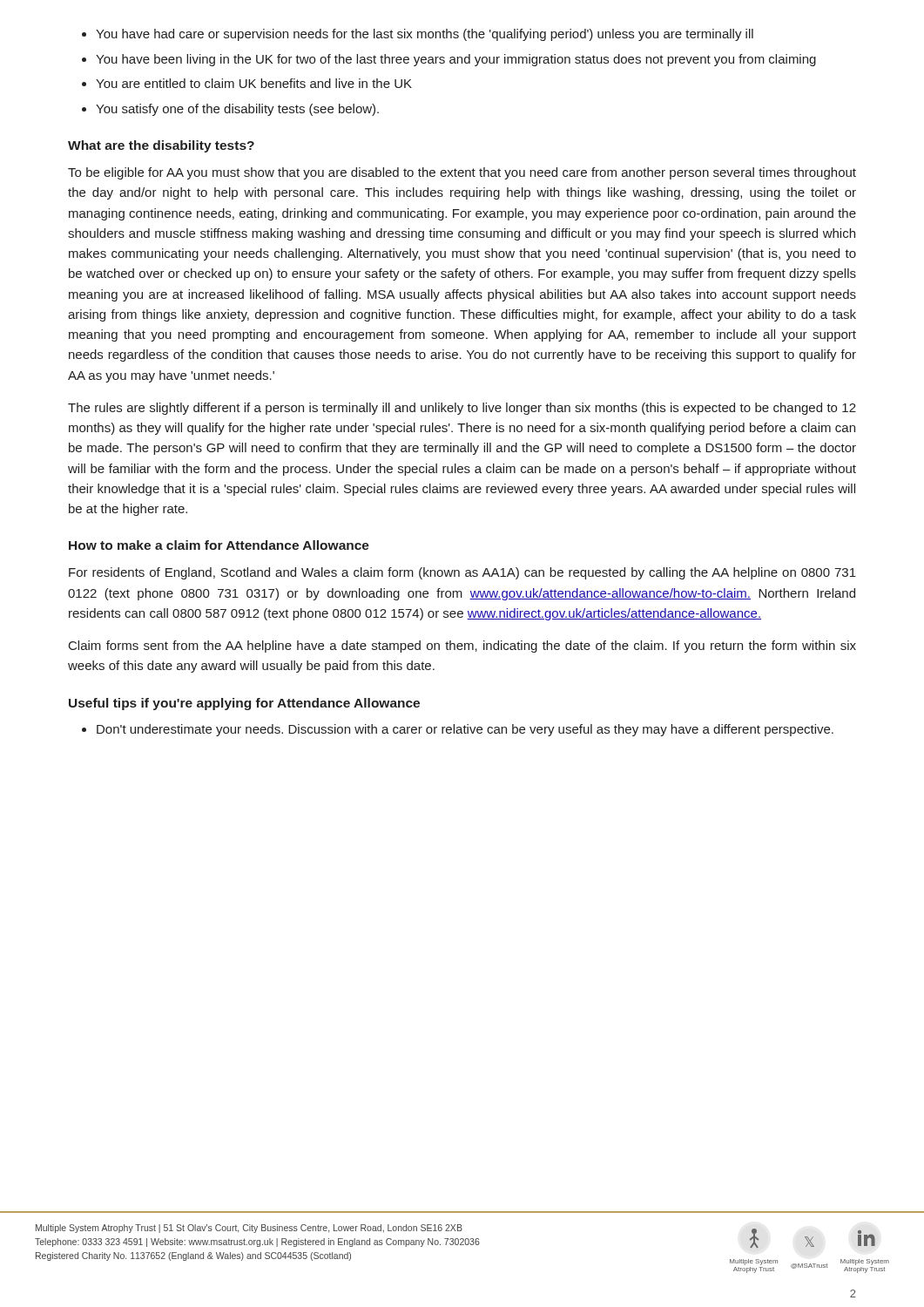Viewport: 924px width, 1307px height.
Task: Locate the section header that opens with "What are the"
Action: click(161, 145)
